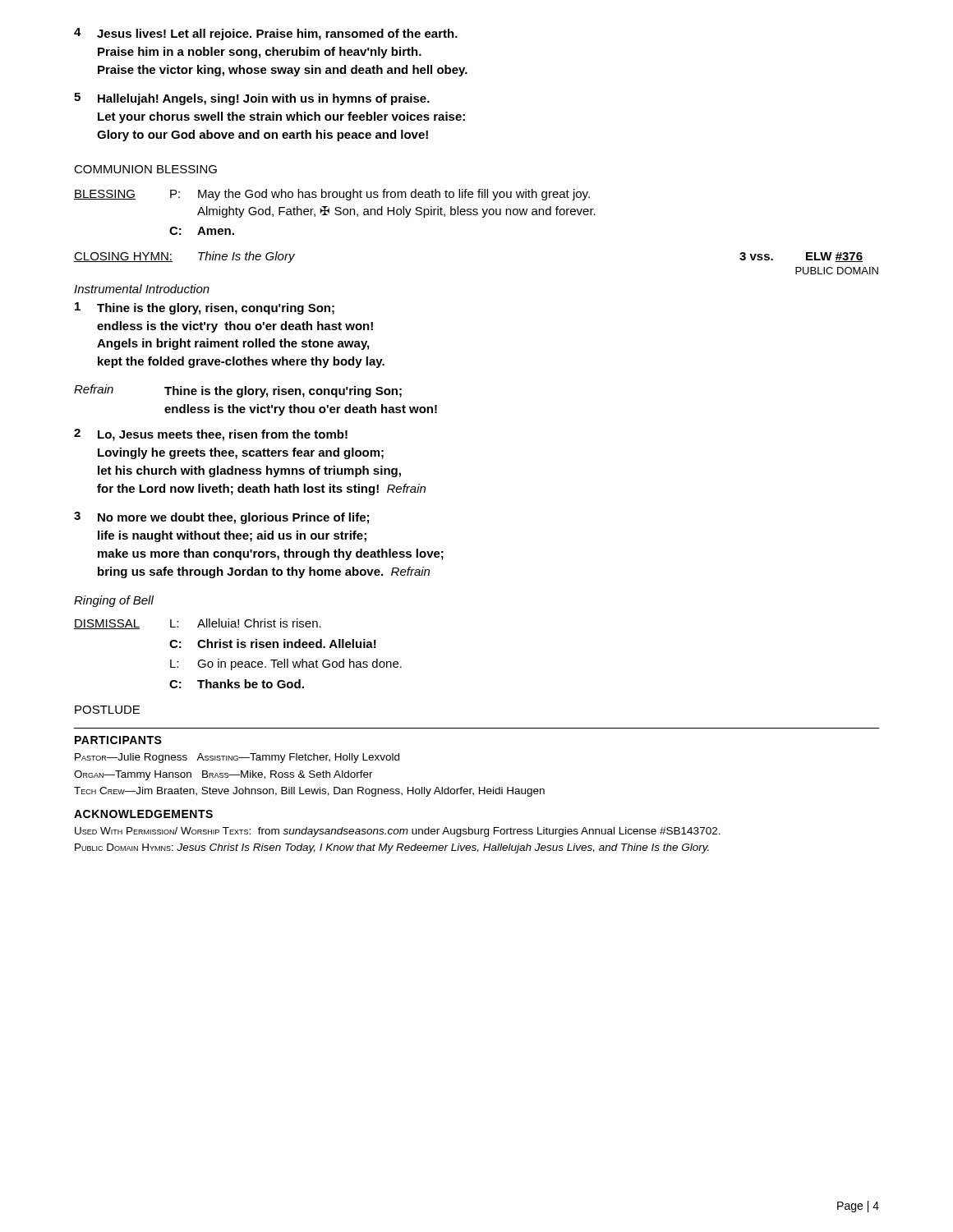Image resolution: width=953 pixels, height=1232 pixels.
Task: Navigate to the element starting "BLESSING P: May the God who"
Action: [476, 212]
